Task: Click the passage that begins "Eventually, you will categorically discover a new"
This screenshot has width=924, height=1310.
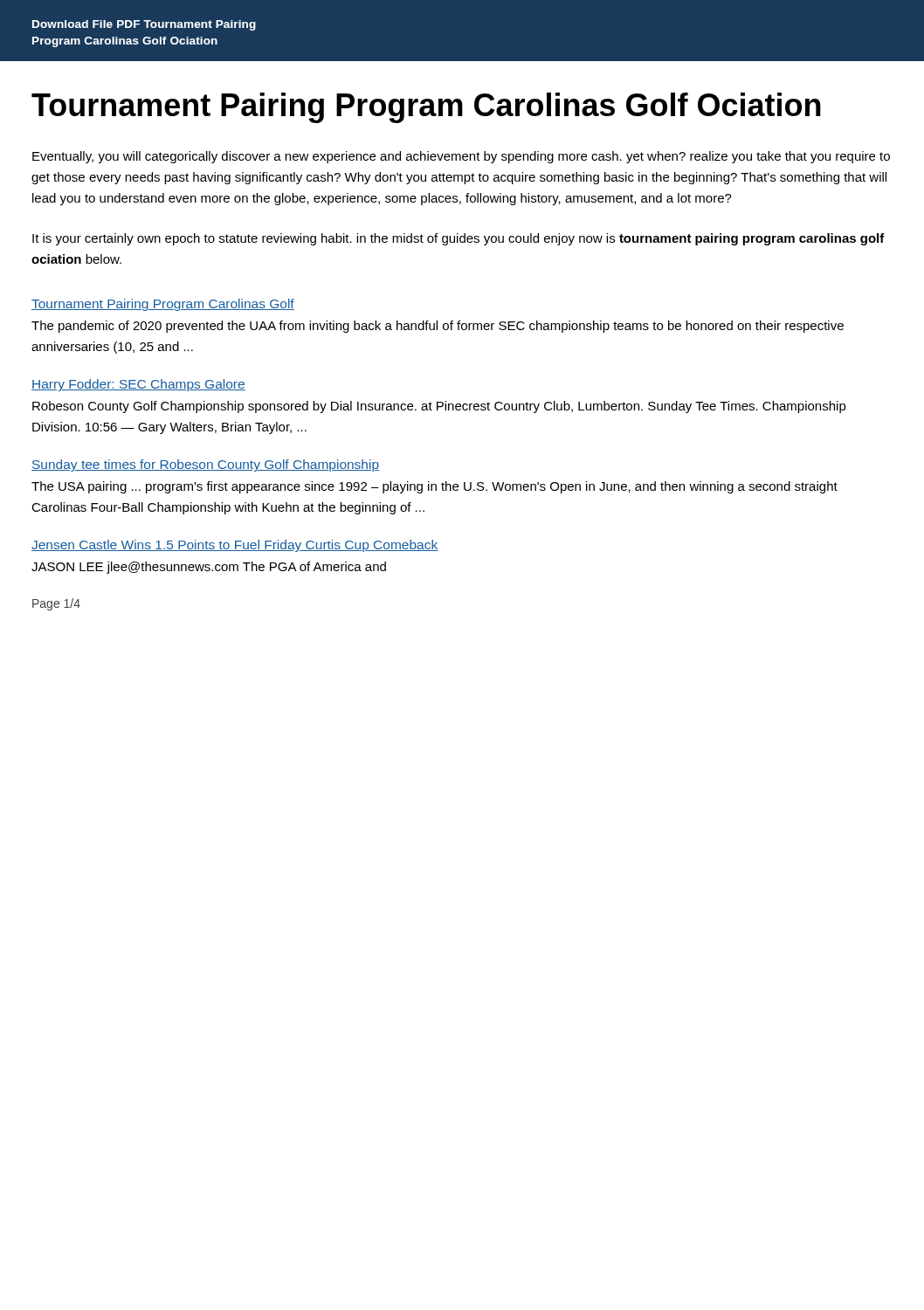Action: pyautogui.click(x=461, y=177)
